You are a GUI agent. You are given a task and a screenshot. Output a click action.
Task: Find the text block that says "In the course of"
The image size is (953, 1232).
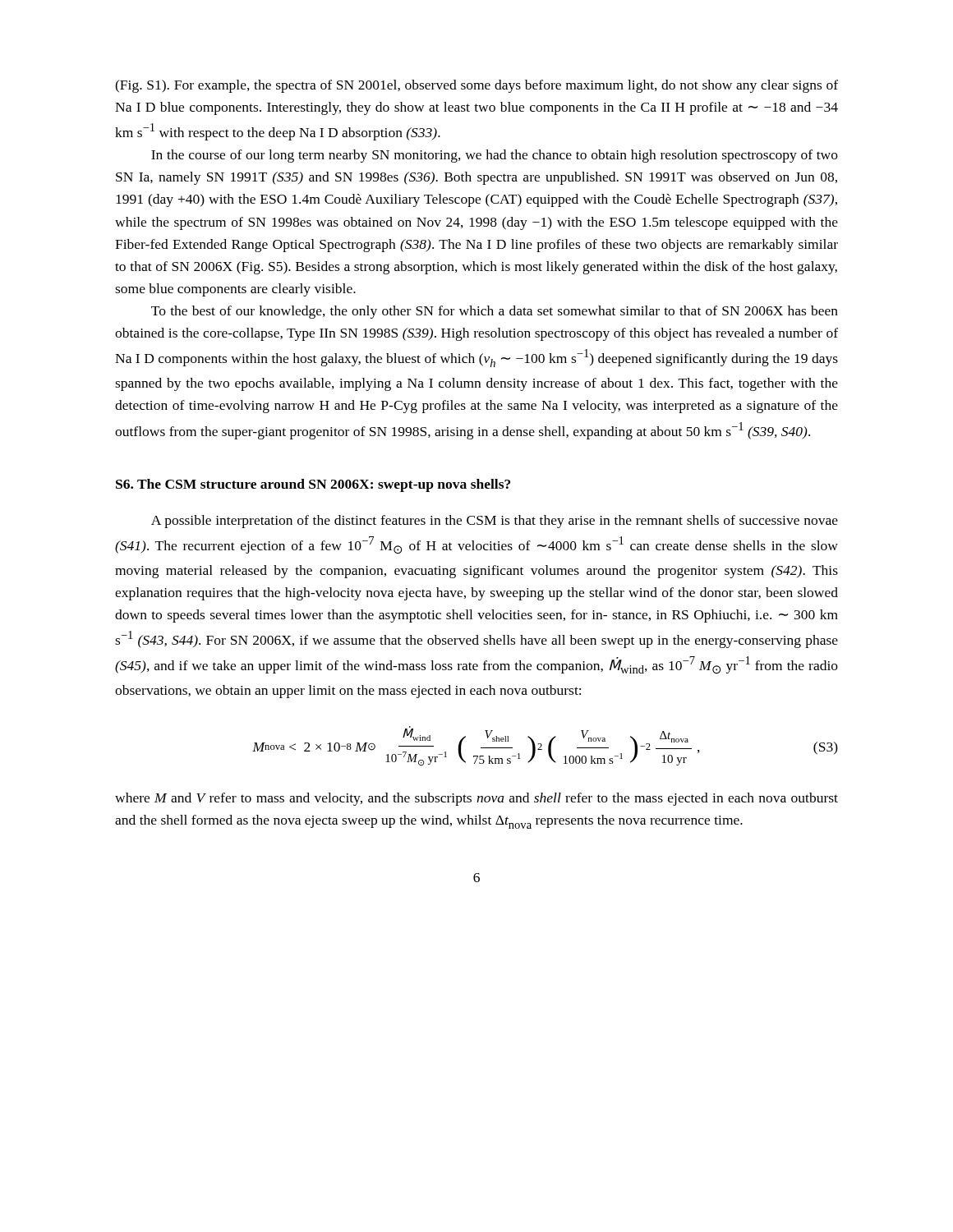[x=476, y=221]
